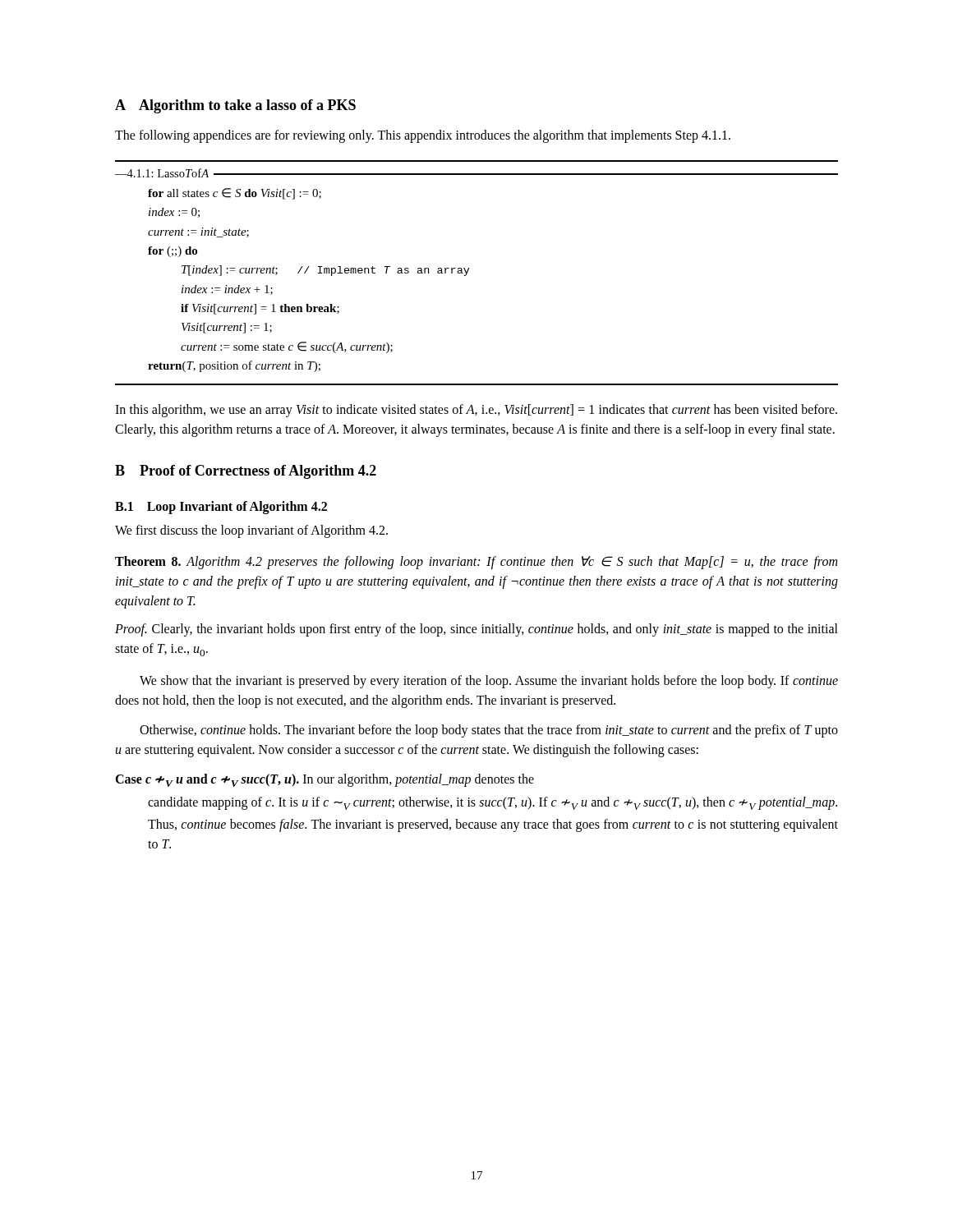Click on the block starting "We first discuss the loop invariant of Algorithm"
Viewport: 953px width, 1232px height.
point(252,530)
